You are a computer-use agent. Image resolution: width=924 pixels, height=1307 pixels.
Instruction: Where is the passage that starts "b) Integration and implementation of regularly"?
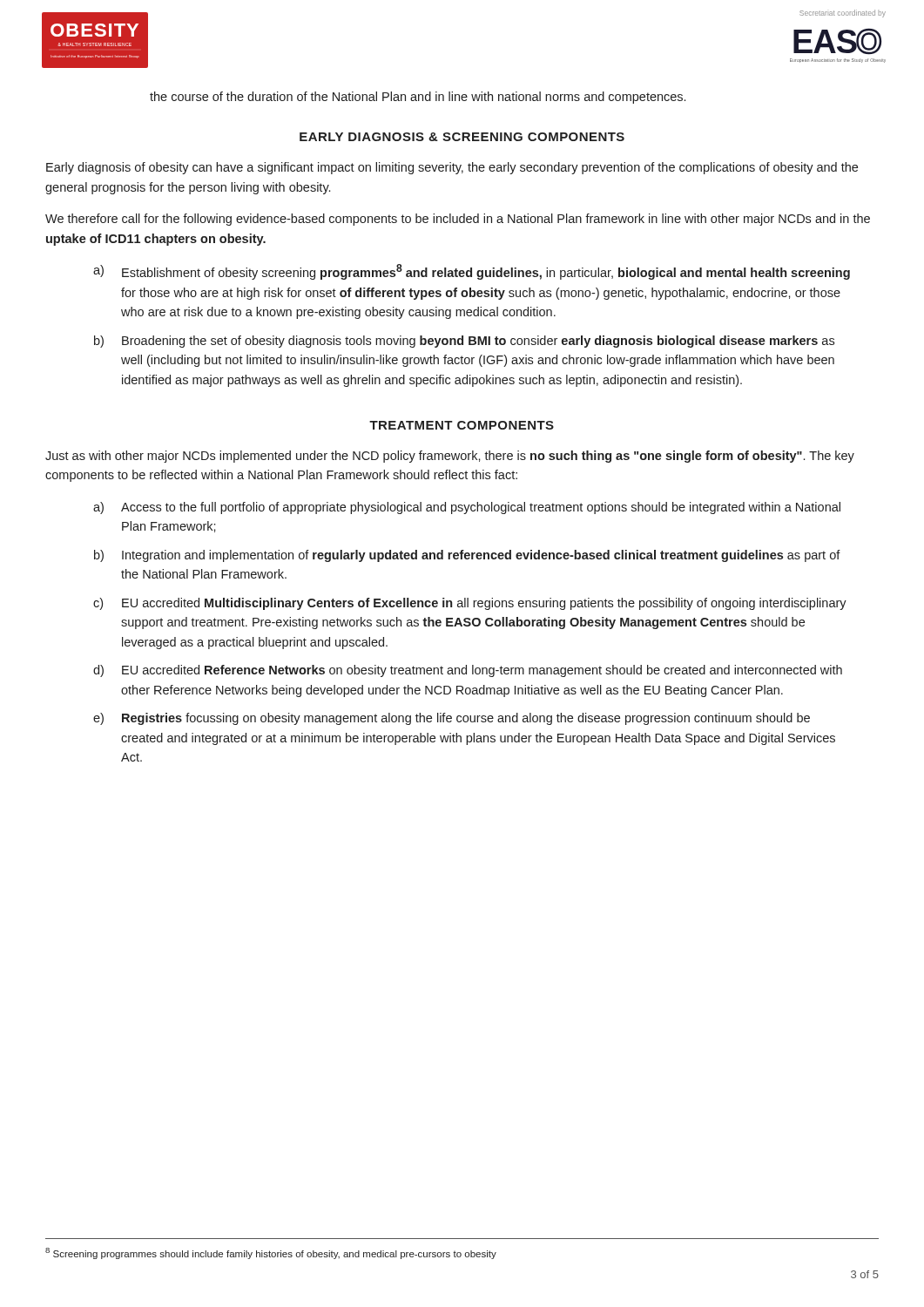pyautogui.click(x=473, y=565)
